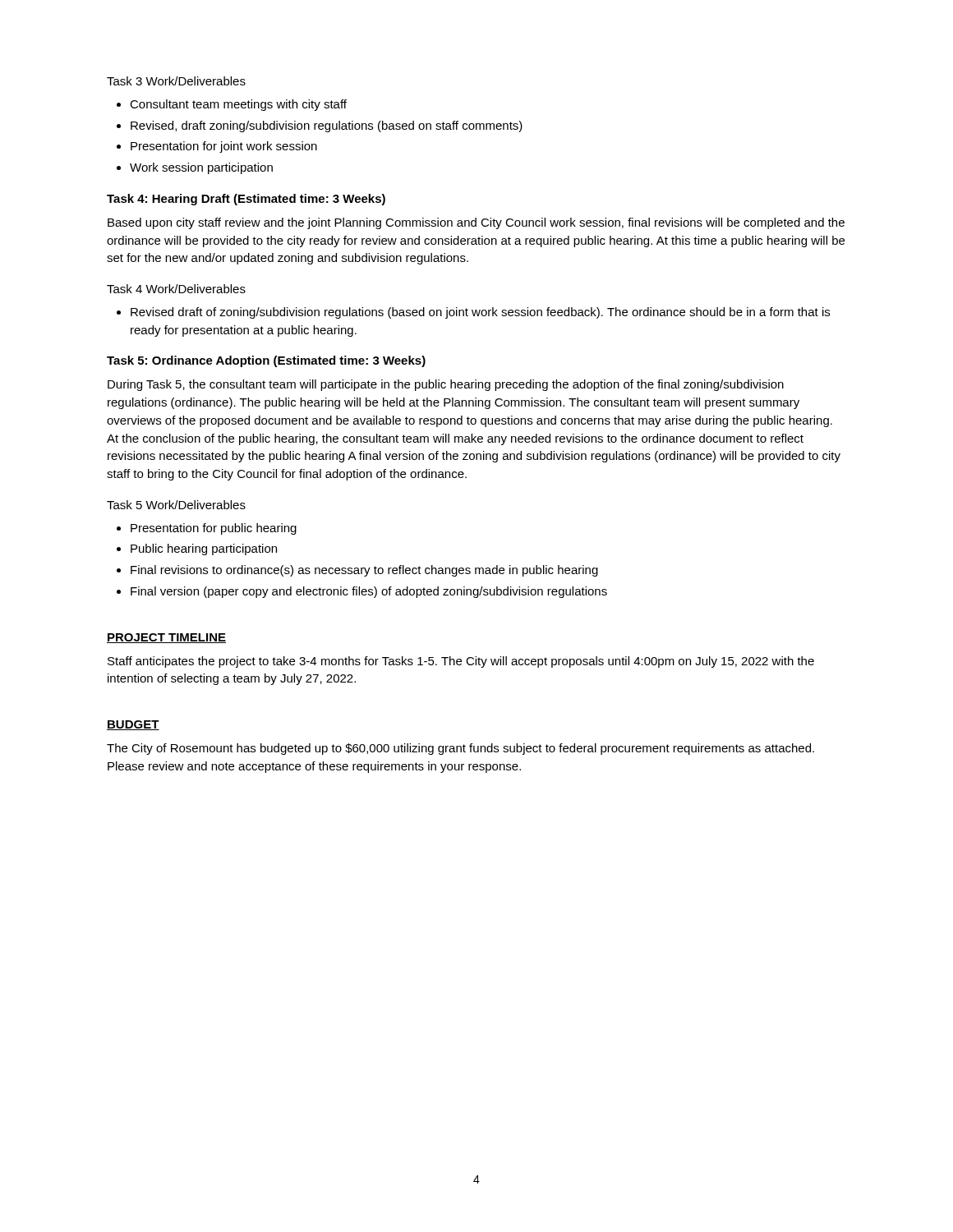Select the text starting "Final revisions to ordinance(s) as"
Image resolution: width=953 pixels, height=1232 pixels.
[x=488, y=570]
